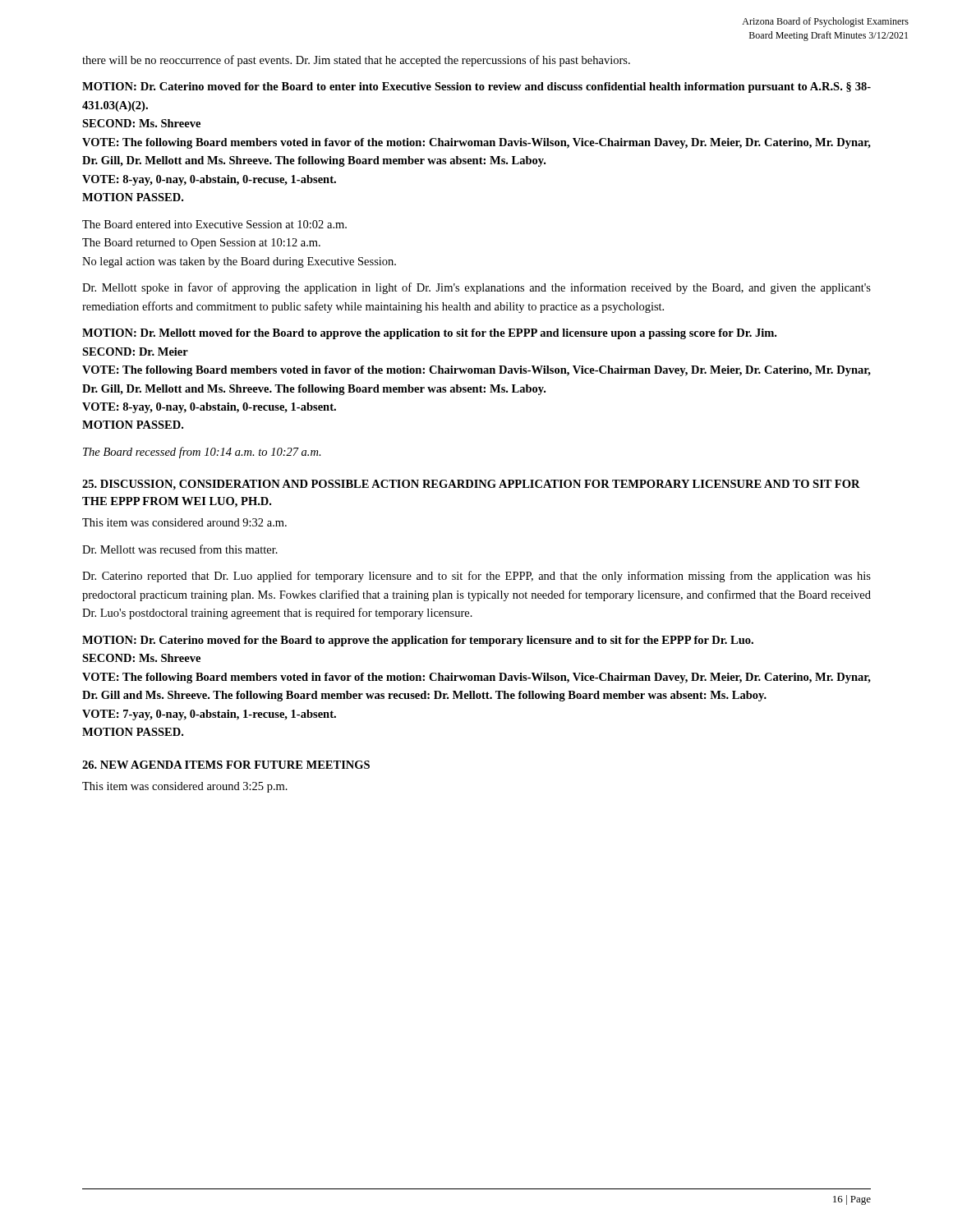The height and width of the screenshot is (1232, 953).
Task: Find the block on this page that starts "The Board recessed"
Action: 202,453
